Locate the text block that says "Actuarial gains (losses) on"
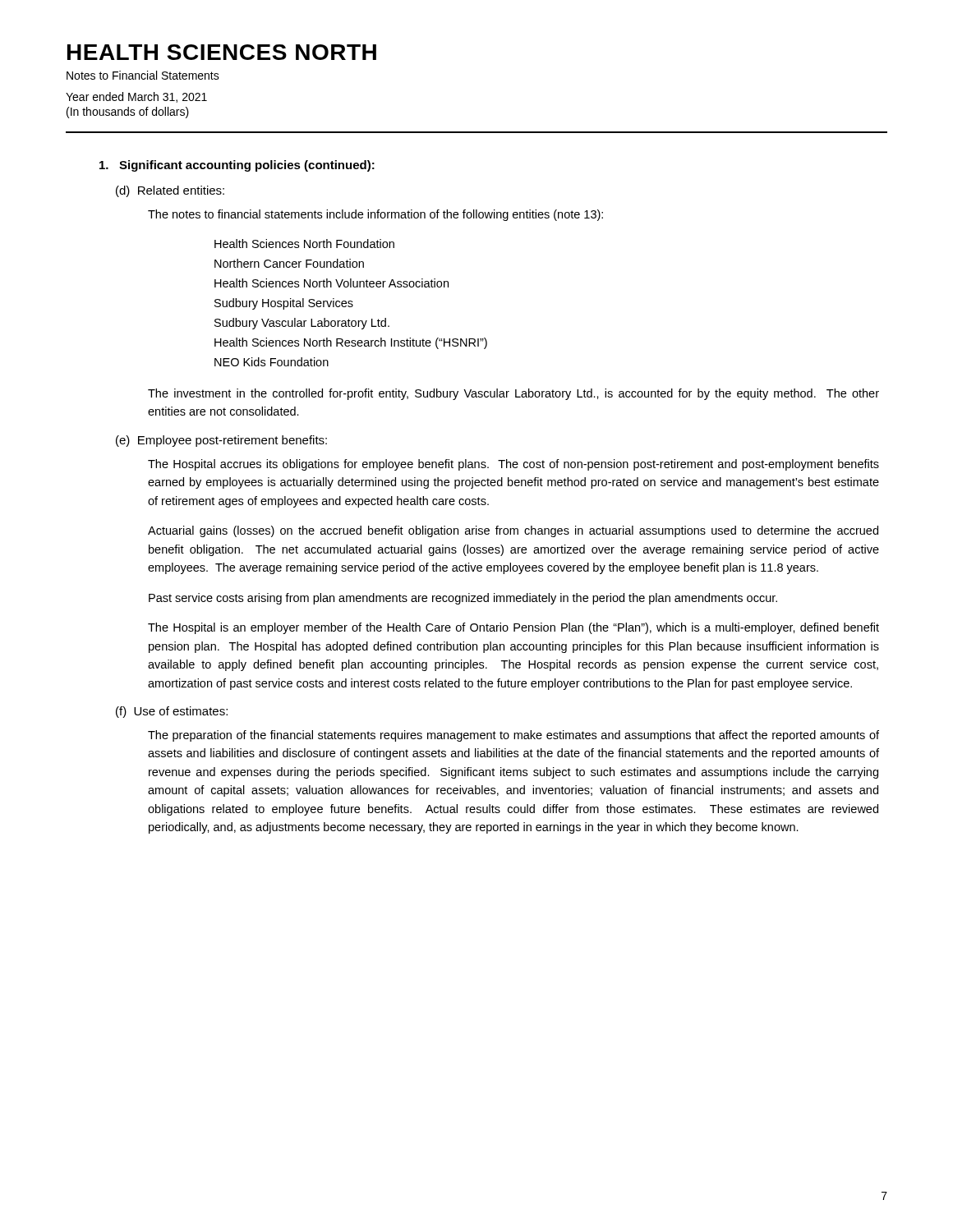Image resolution: width=953 pixels, height=1232 pixels. point(513,549)
